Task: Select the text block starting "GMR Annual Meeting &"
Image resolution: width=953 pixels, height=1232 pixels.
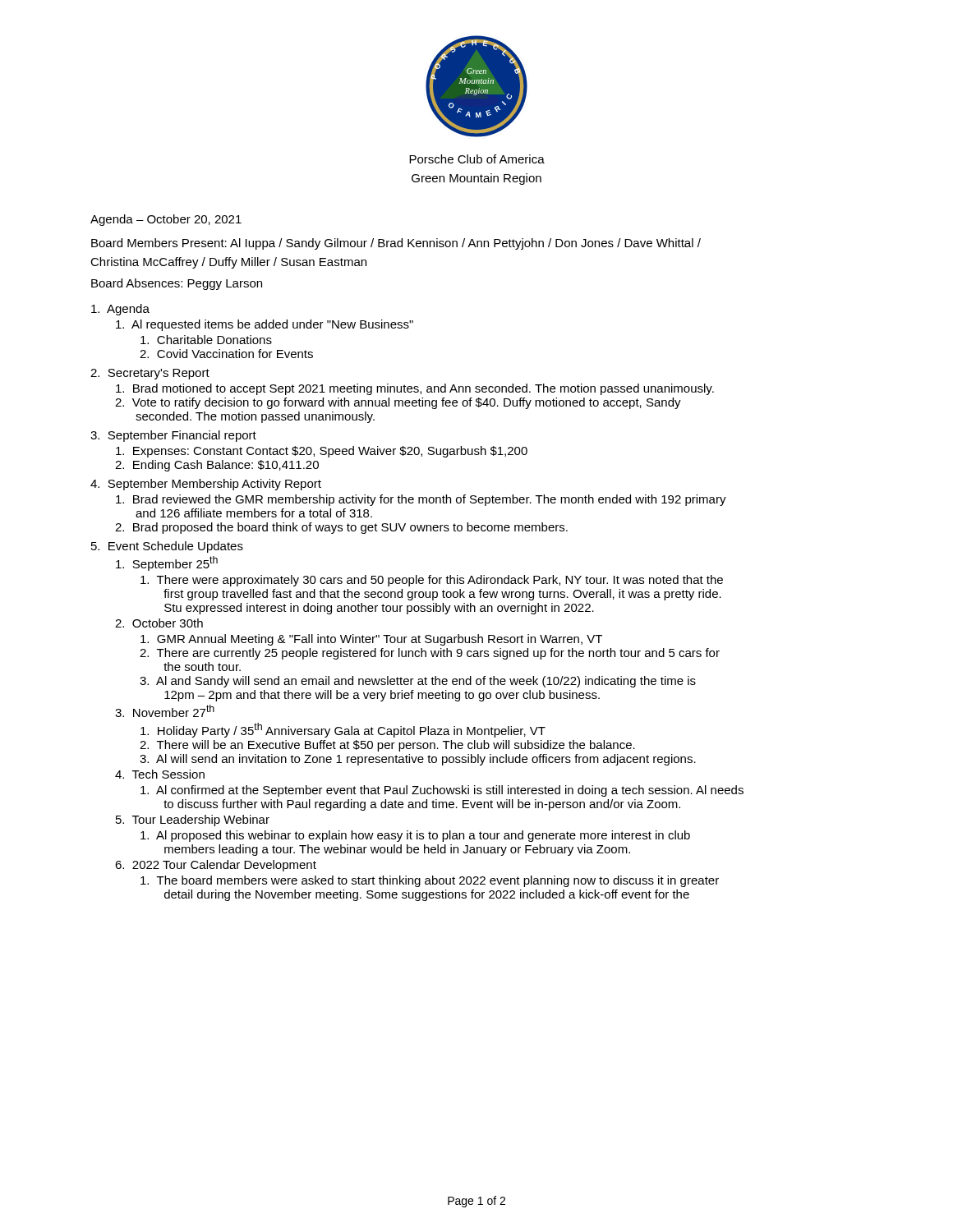Action: coord(371,639)
